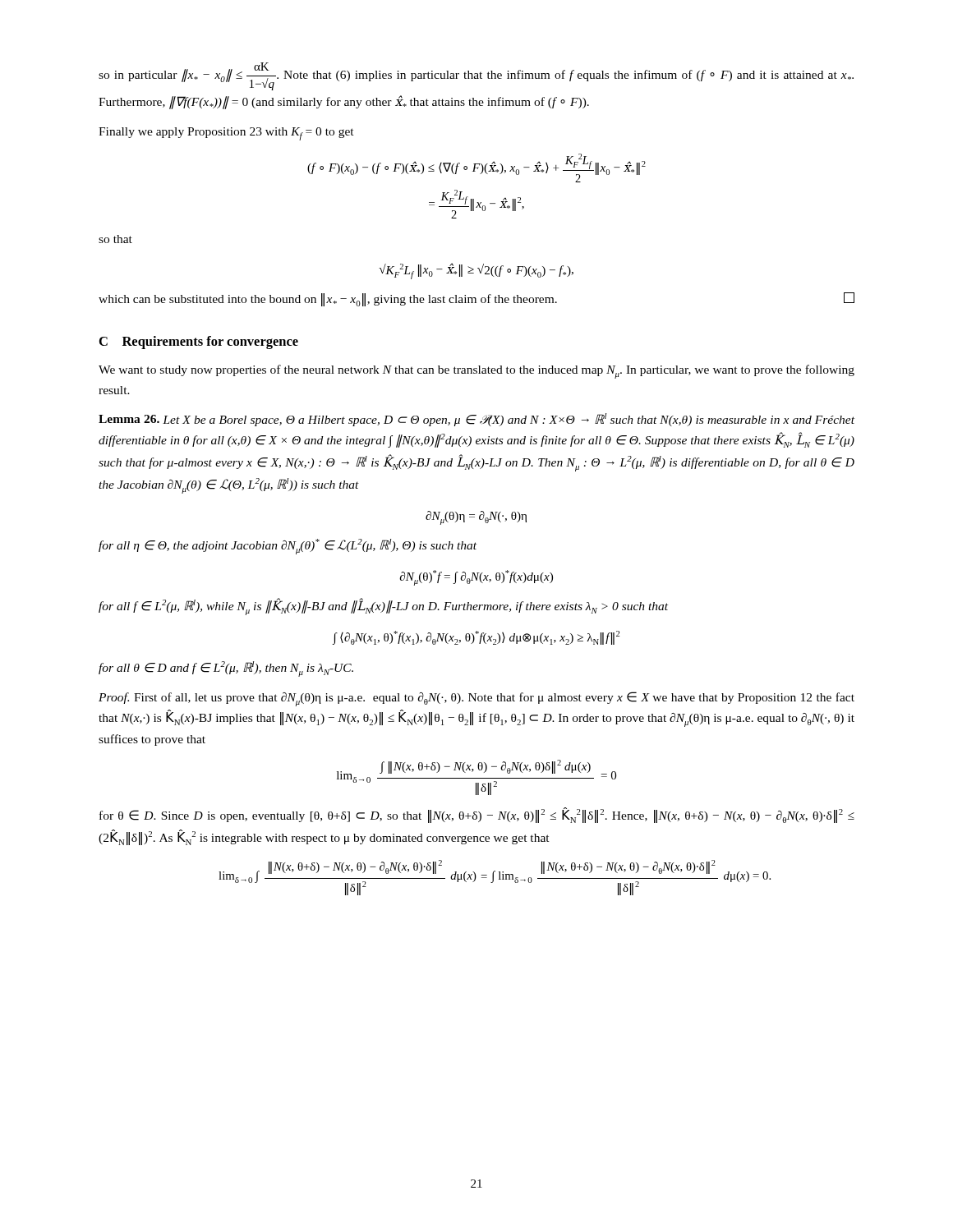Find the region starting "for all θ ∈ D"
This screenshot has height=1232, width=953.
pos(226,669)
